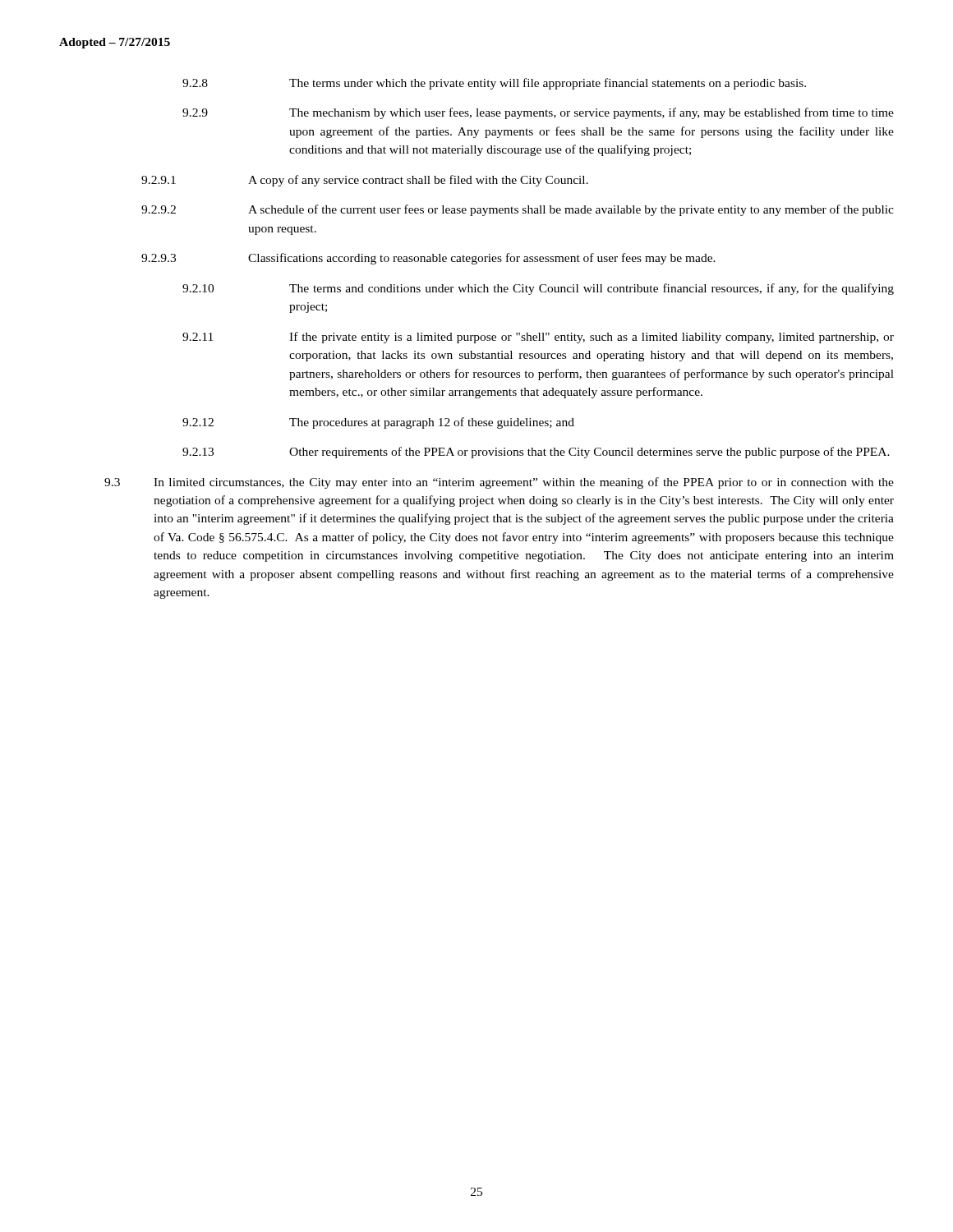Viewport: 953px width, 1232px height.
Task: Point to the text starting "9.2.8 The terms under"
Action: 476,83
